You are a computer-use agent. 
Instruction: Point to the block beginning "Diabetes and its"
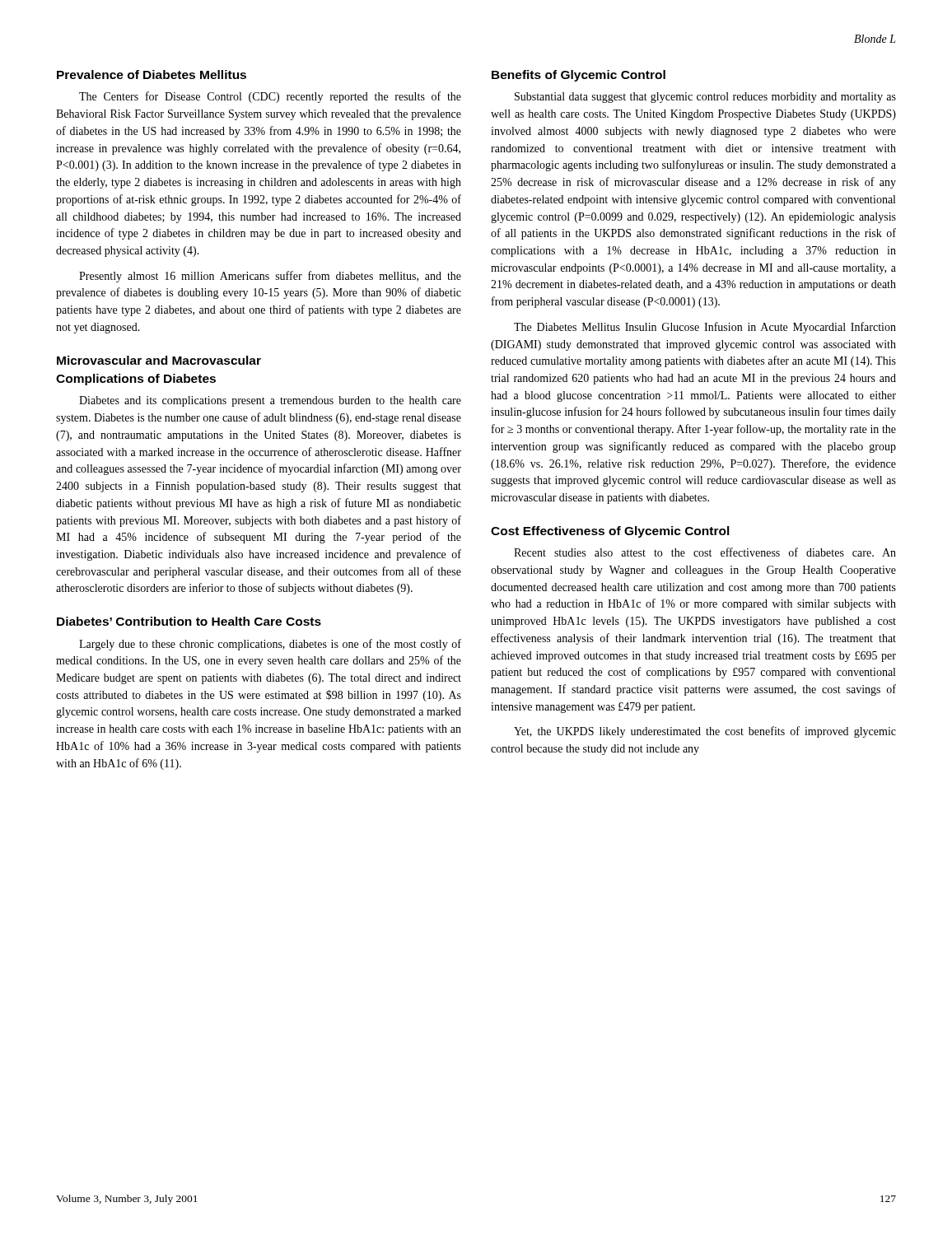pos(259,495)
